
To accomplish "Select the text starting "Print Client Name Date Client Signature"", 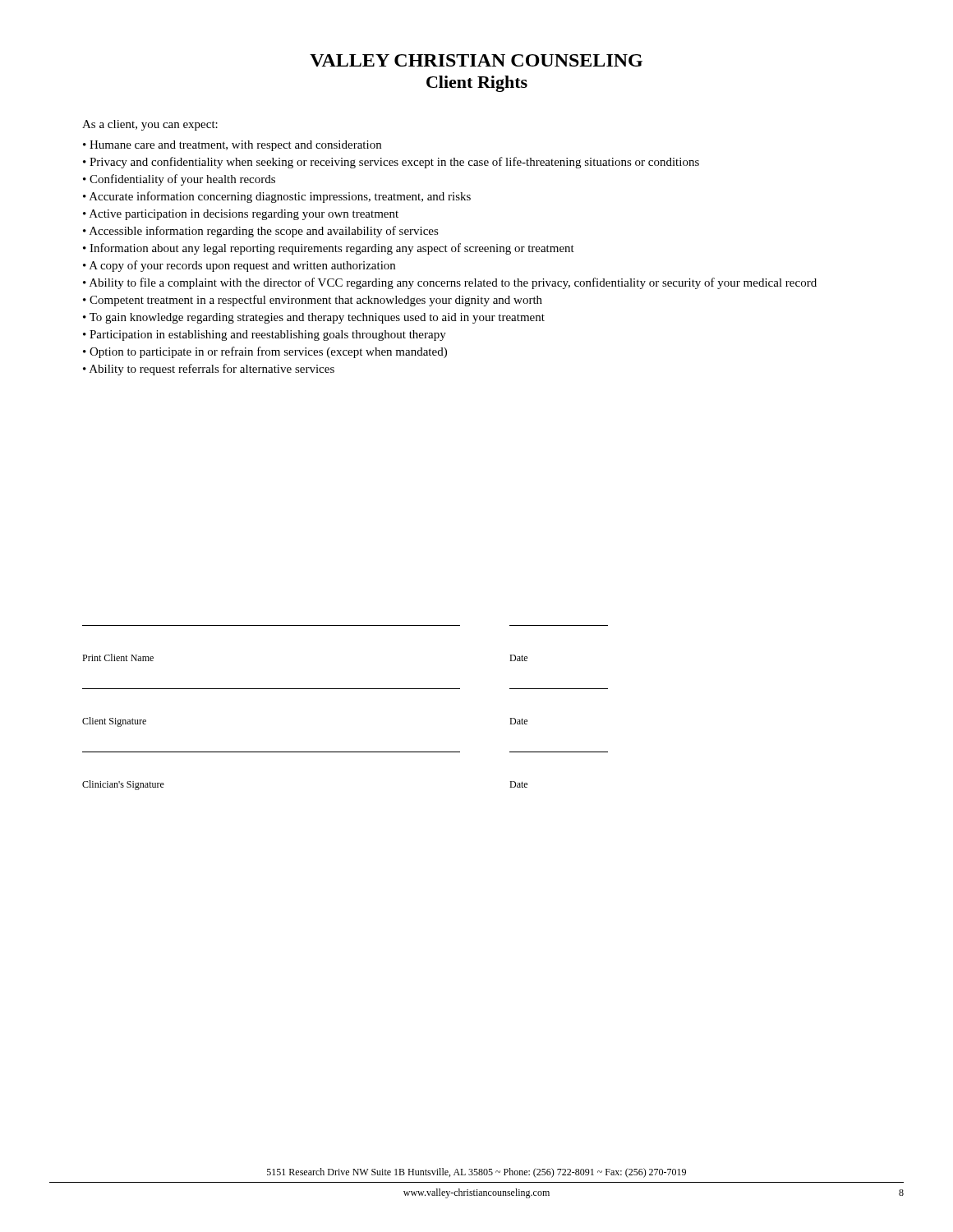I will [116, 657].
